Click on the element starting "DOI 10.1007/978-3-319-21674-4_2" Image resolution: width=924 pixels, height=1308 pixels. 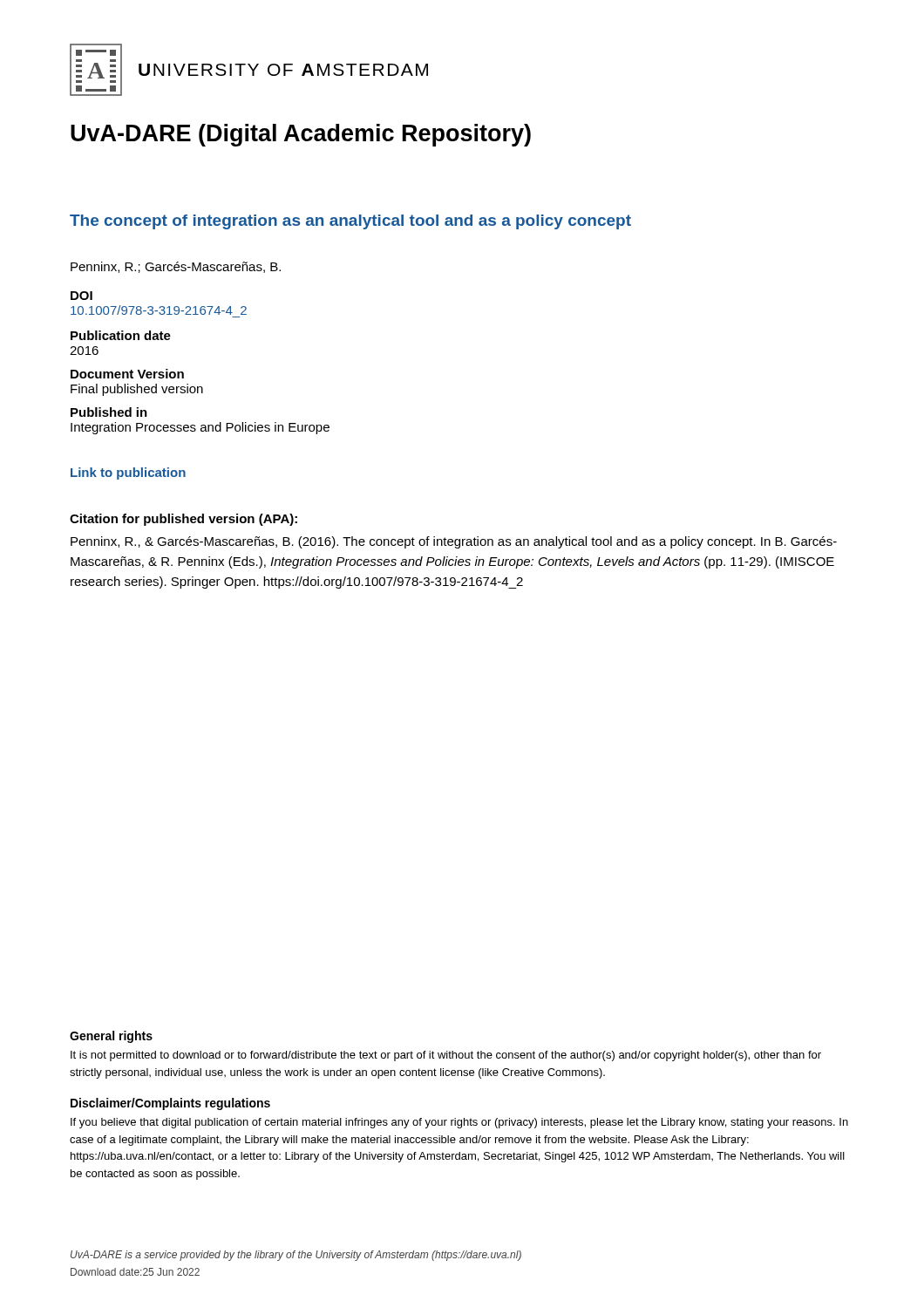[158, 302]
